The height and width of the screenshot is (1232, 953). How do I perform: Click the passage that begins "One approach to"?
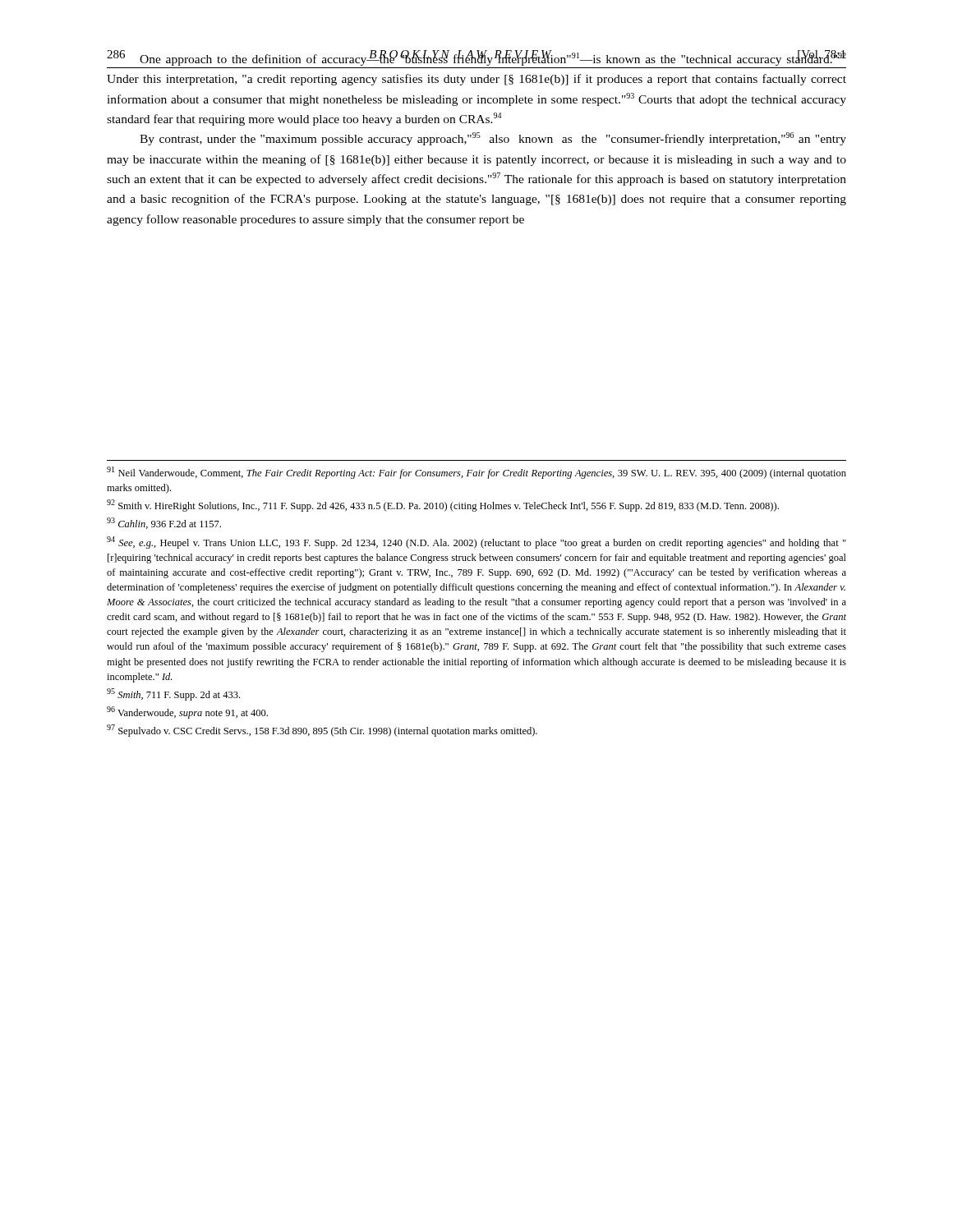476,88
